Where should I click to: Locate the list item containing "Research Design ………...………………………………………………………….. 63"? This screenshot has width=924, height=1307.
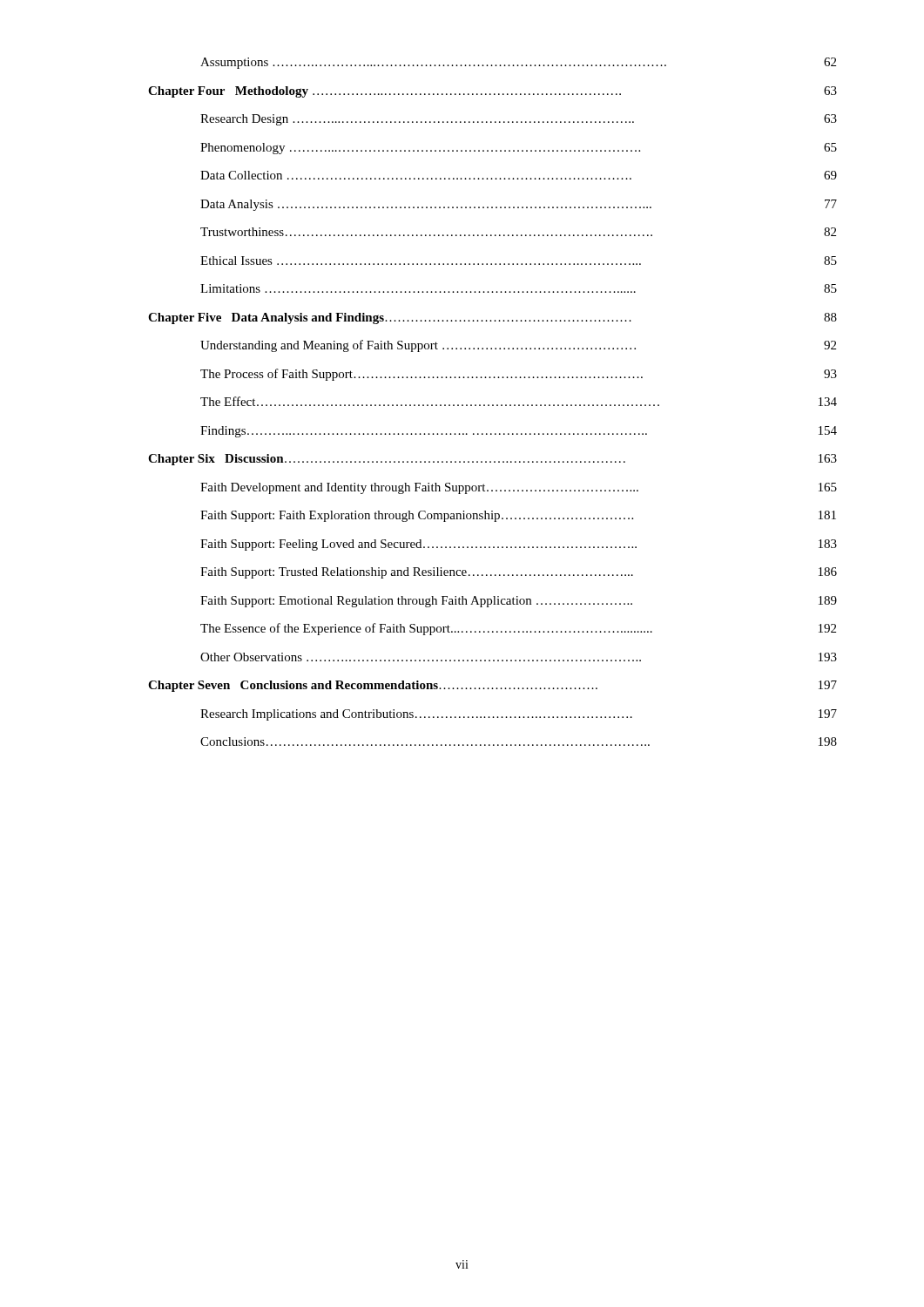click(x=519, y=119)
